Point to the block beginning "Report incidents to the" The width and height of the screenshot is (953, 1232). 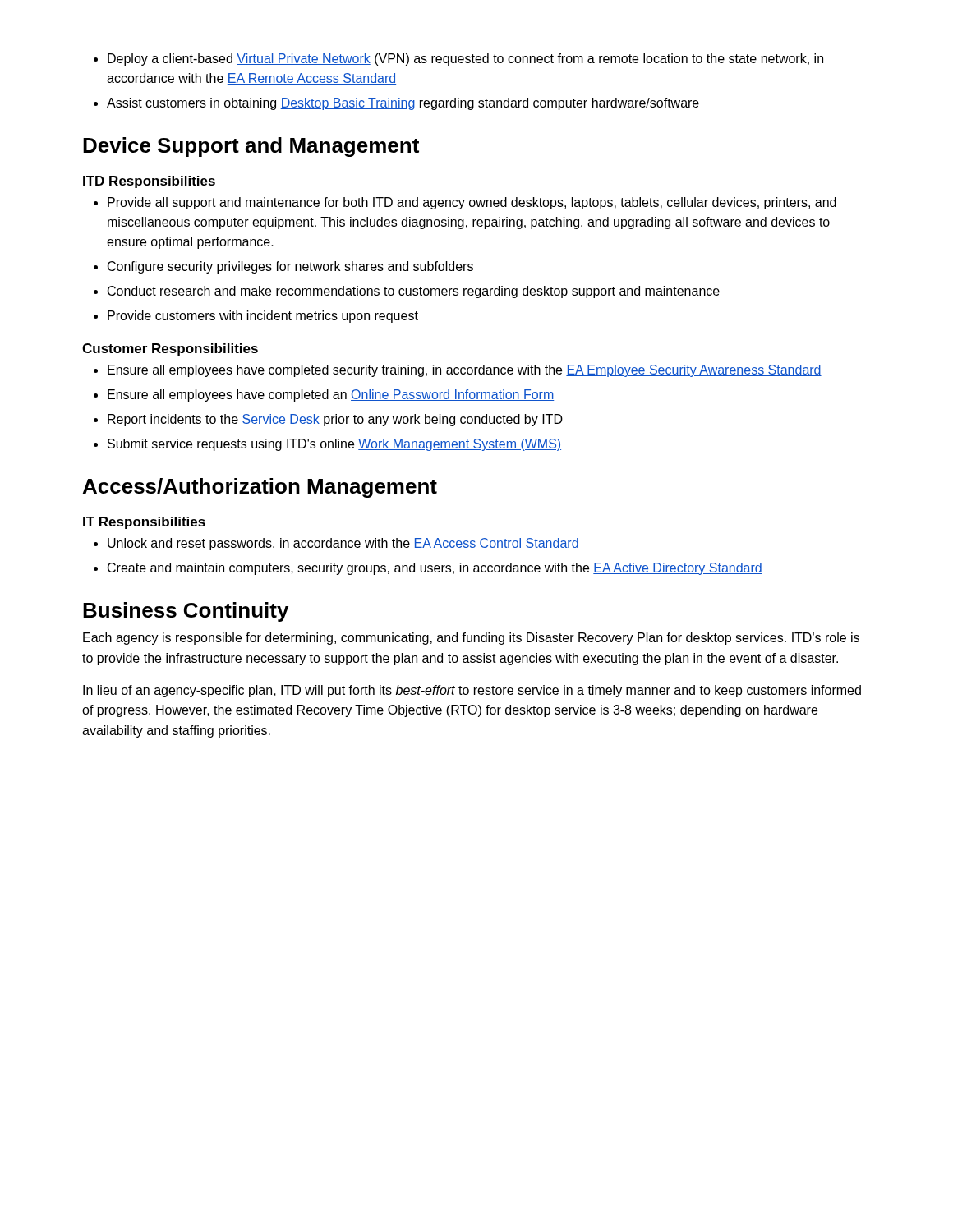point(335,419)
